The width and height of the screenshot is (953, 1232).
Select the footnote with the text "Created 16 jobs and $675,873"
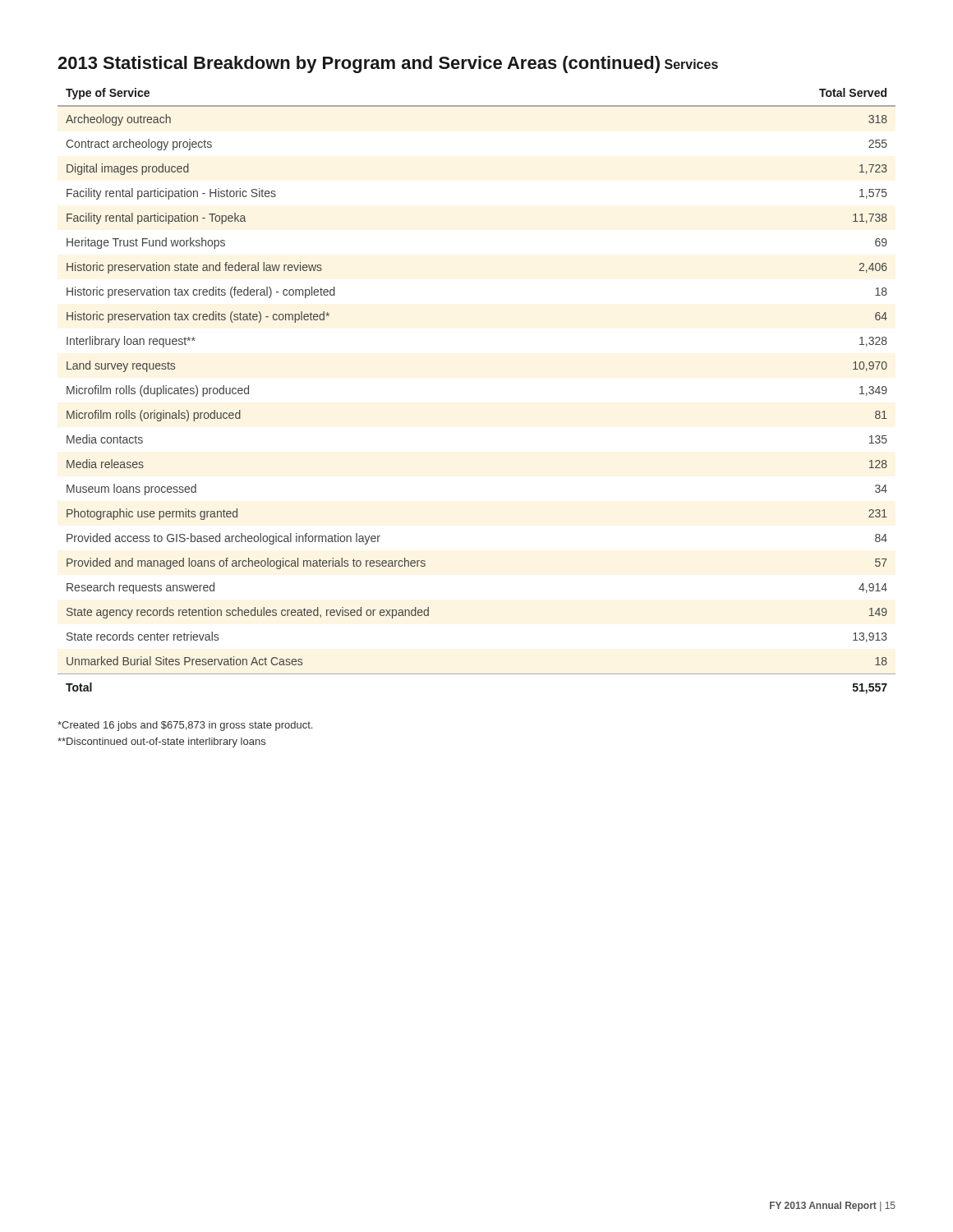(185, 725)
